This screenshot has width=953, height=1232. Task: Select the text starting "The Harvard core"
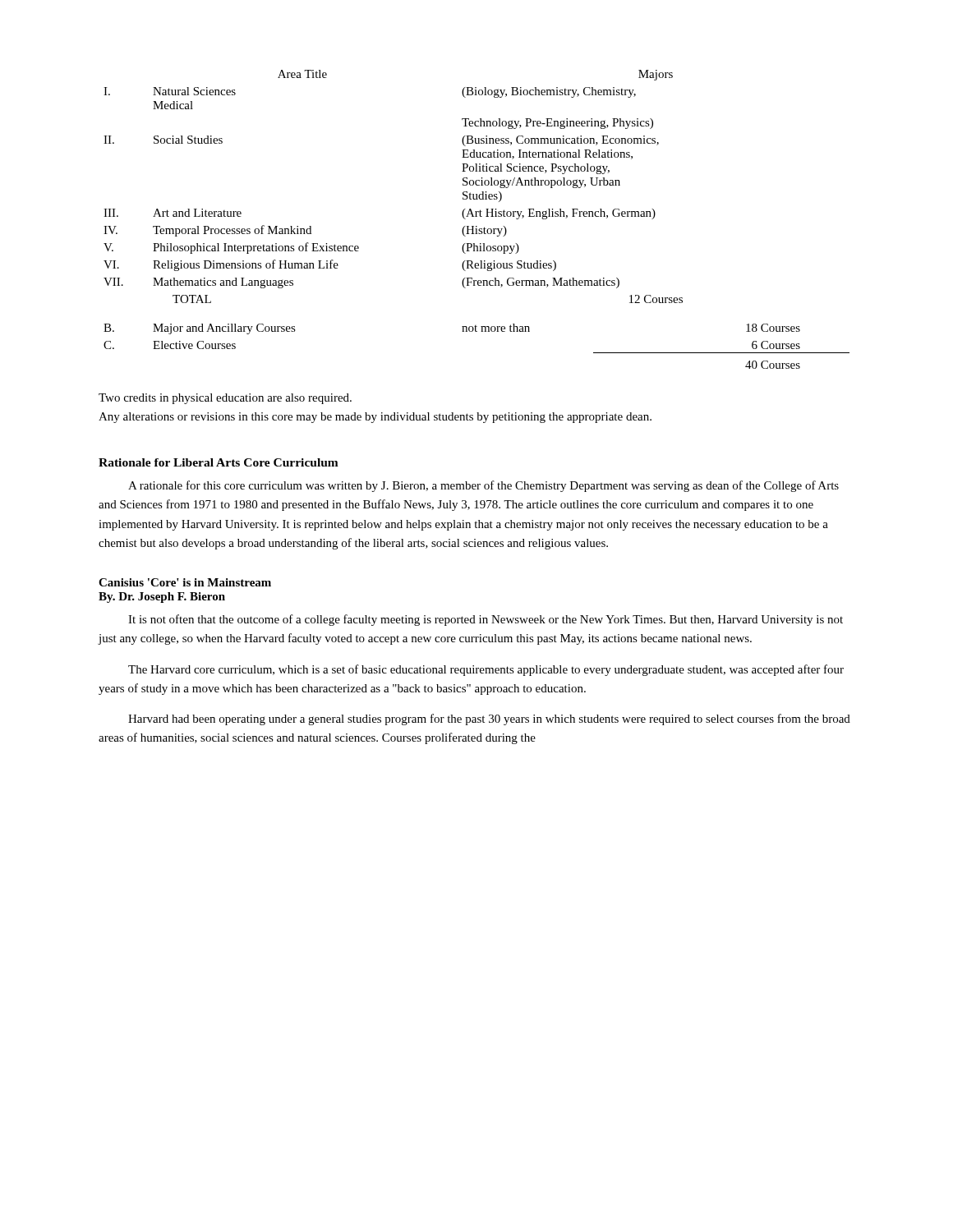coord(471,679)
